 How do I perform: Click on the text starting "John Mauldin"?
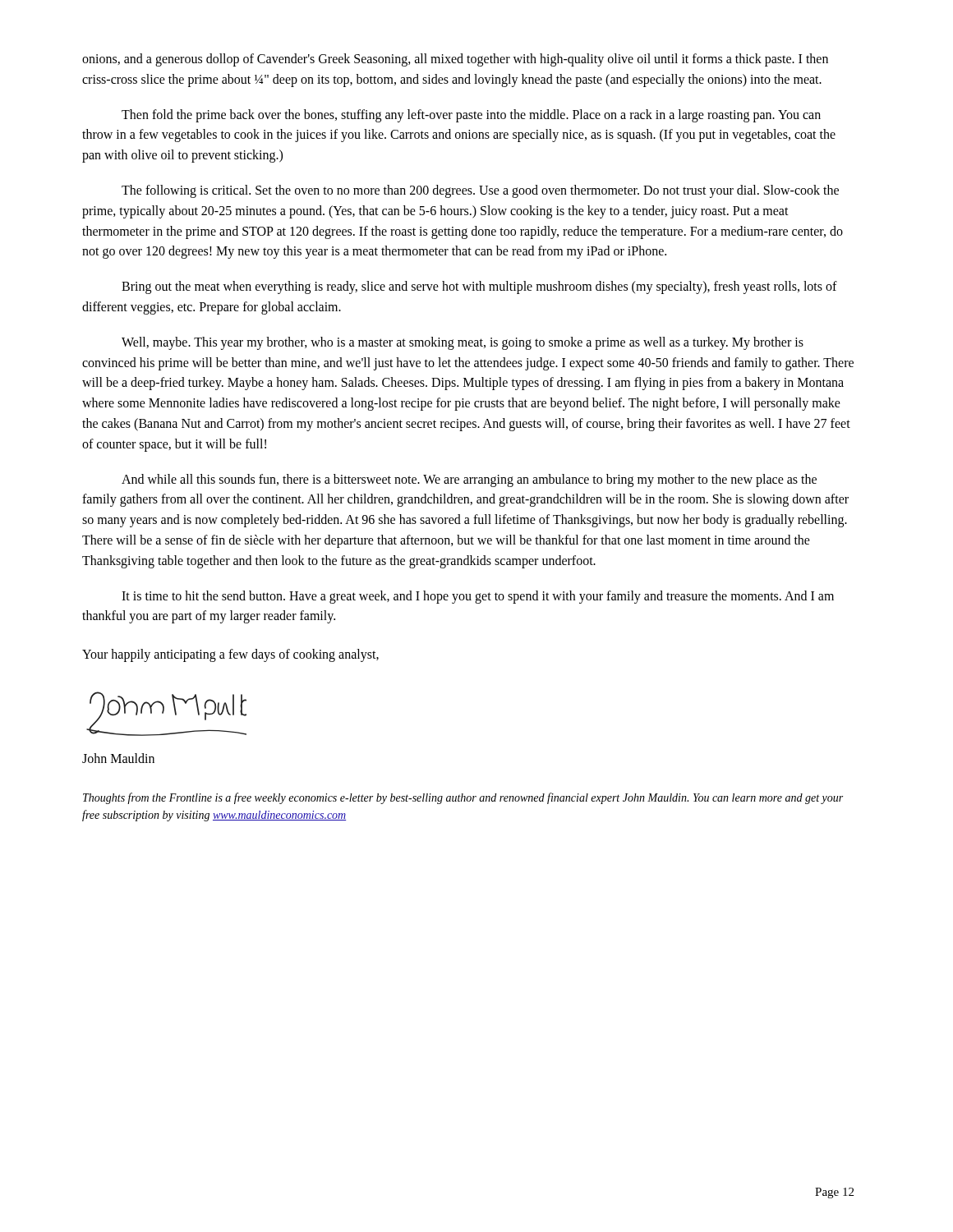coord(119,758)
